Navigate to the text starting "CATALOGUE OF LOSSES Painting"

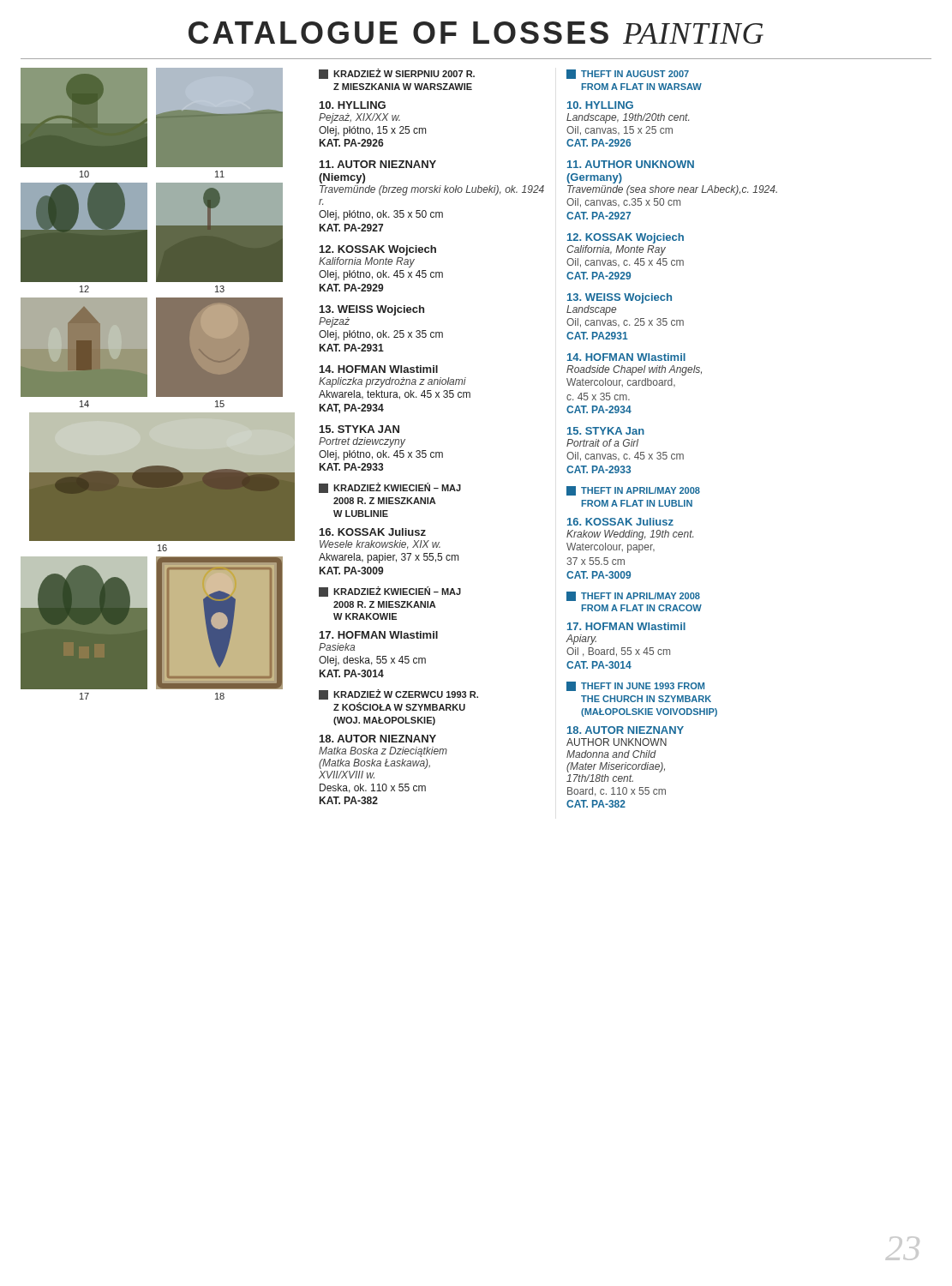476,33
